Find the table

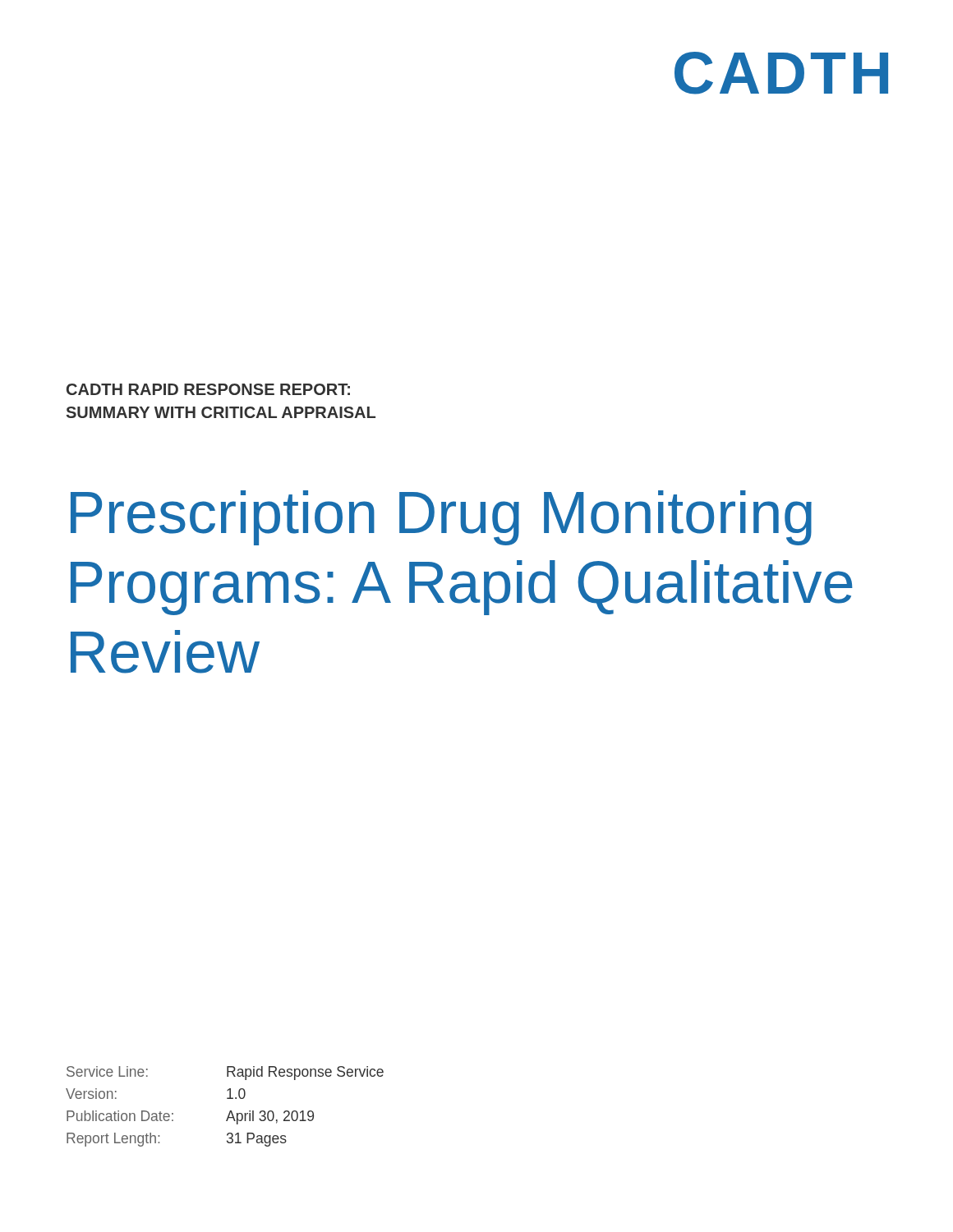tap(225, 1105)
